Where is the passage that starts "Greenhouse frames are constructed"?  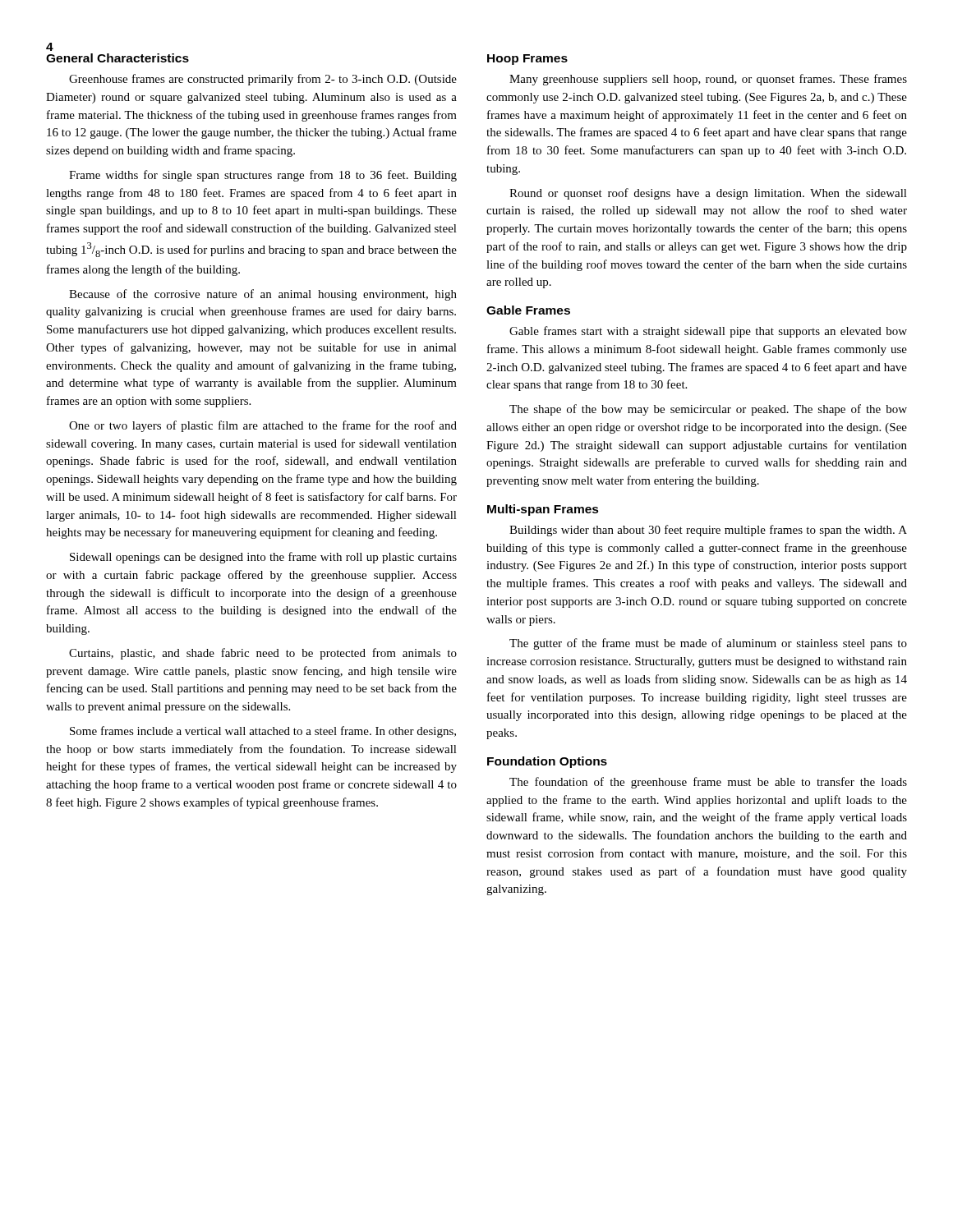coord(251,115)
